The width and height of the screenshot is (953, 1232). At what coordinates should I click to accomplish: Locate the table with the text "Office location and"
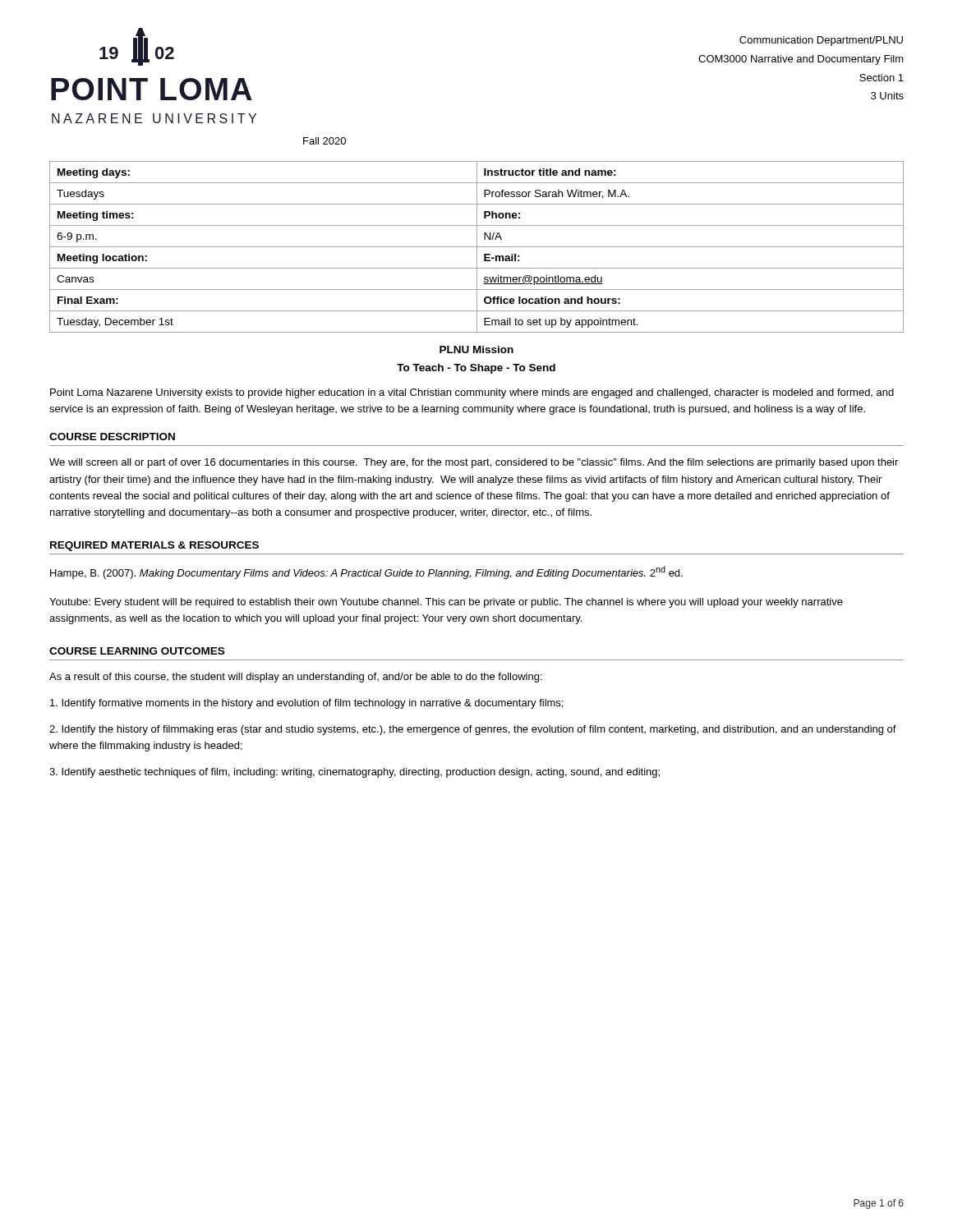(x=476, y=247)
